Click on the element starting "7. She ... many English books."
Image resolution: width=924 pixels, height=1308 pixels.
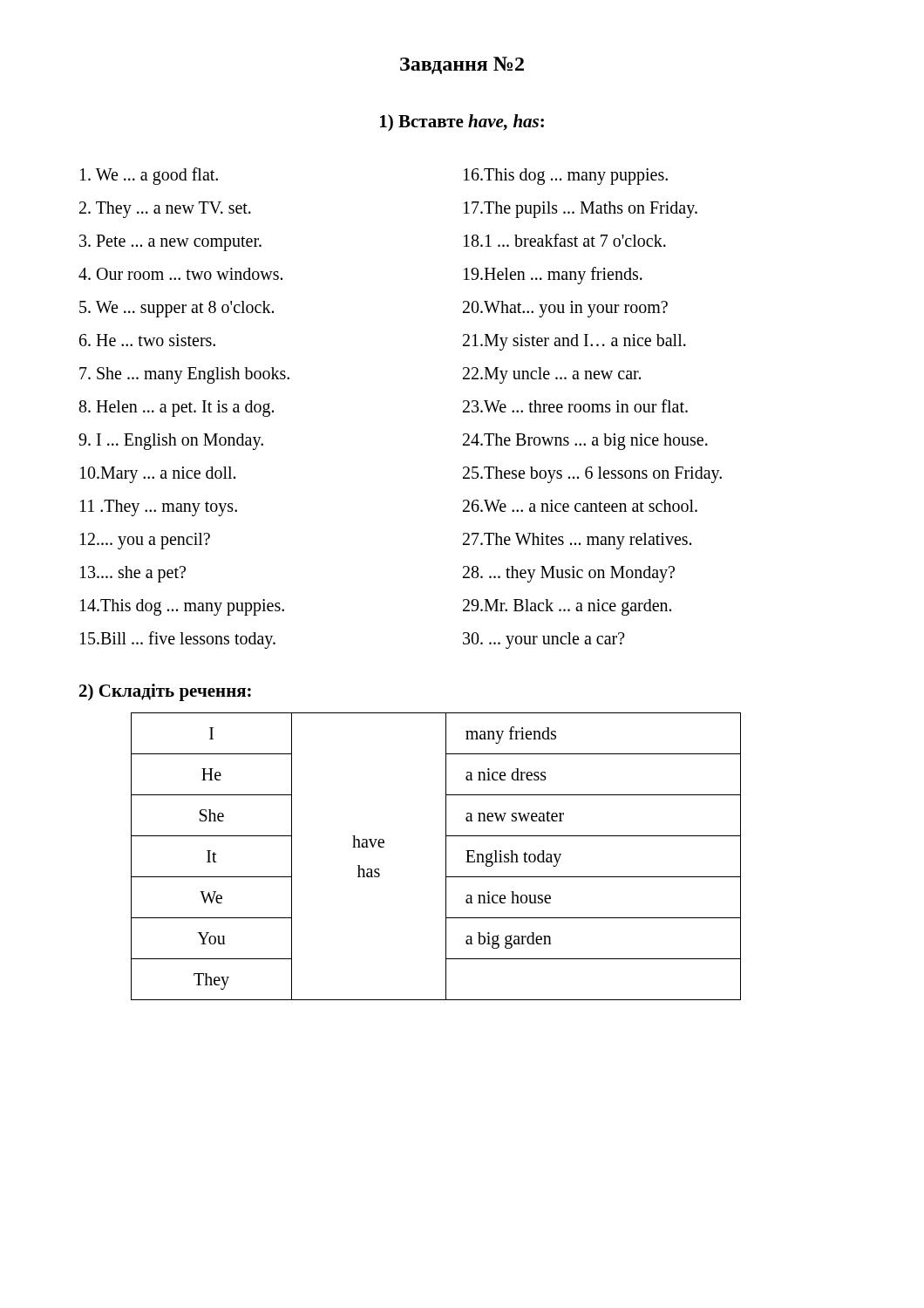[185, 373]
